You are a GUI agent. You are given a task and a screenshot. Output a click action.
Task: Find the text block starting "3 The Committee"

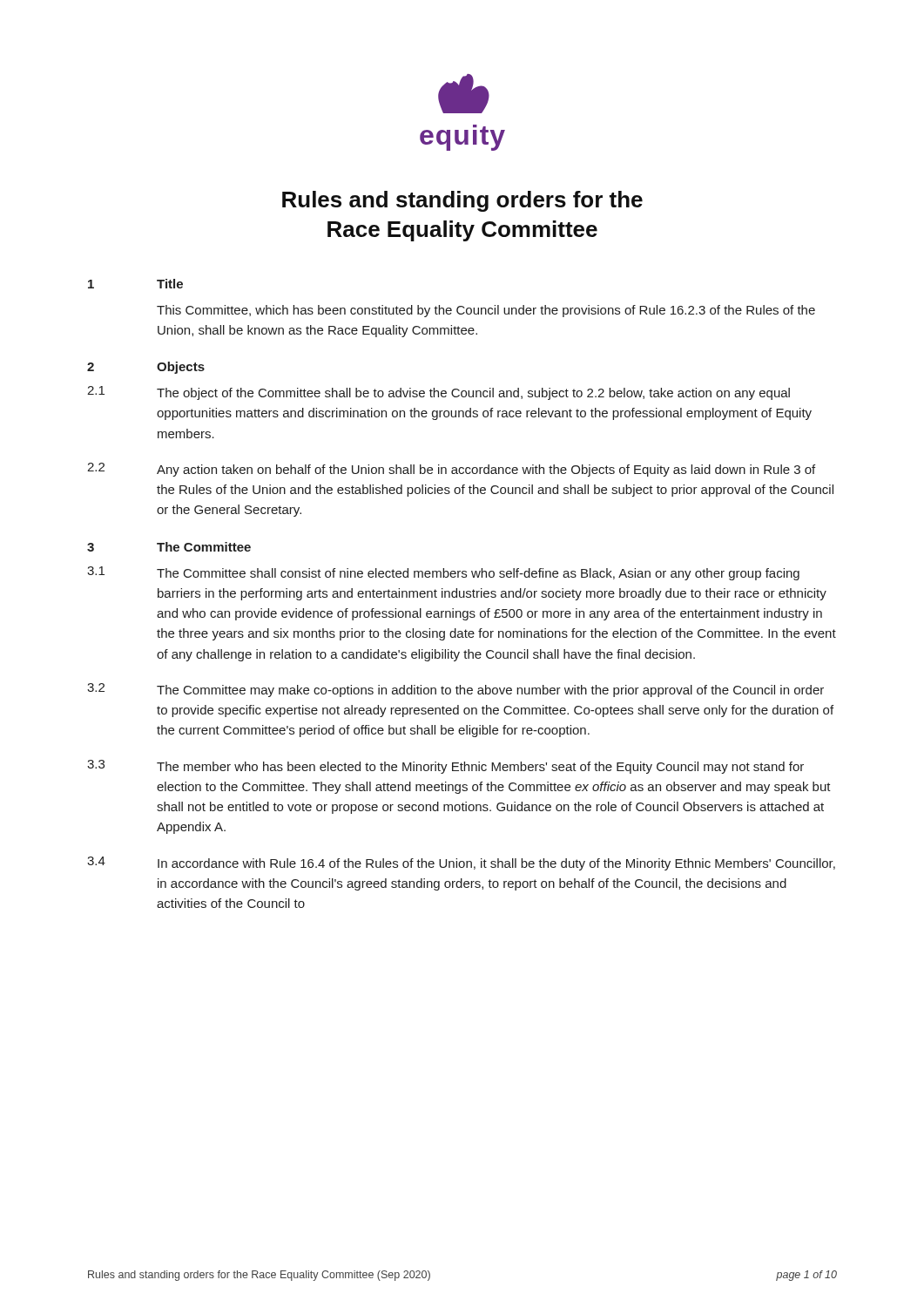click(x=169, y=547)
